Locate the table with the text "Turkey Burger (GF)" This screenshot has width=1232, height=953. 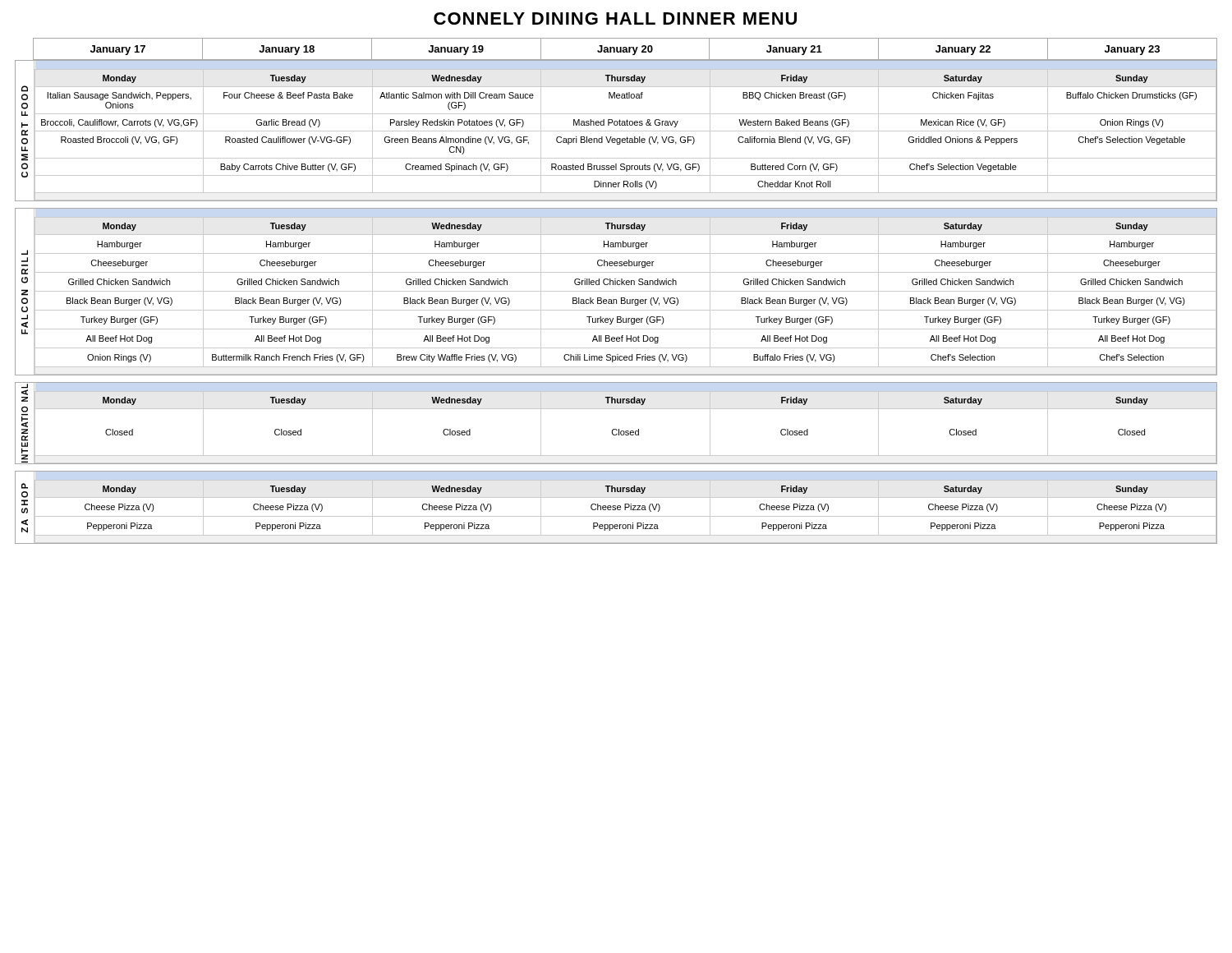(x=616, y=292)
